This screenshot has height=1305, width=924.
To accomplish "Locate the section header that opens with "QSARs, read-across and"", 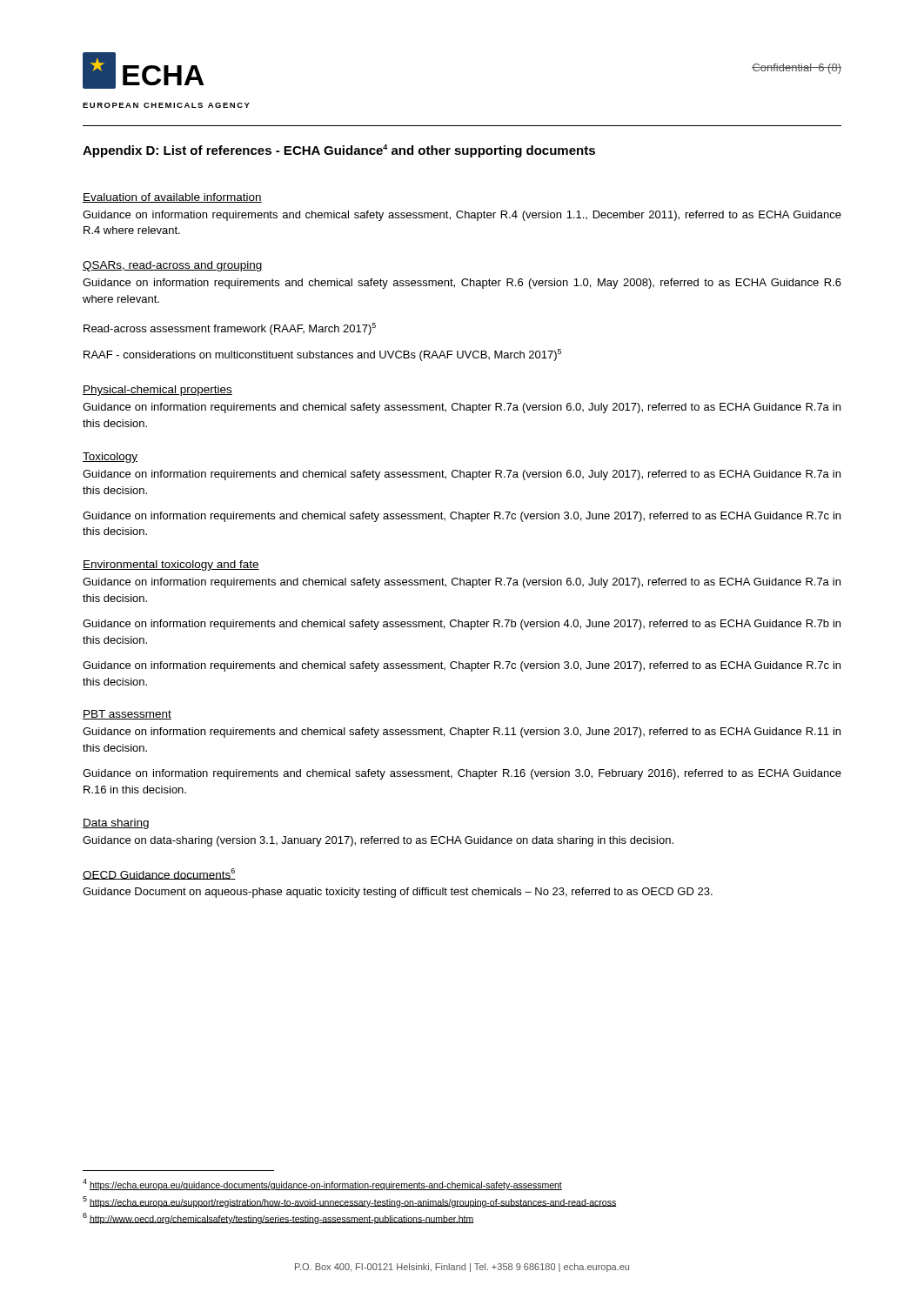I will coord(172,265).
